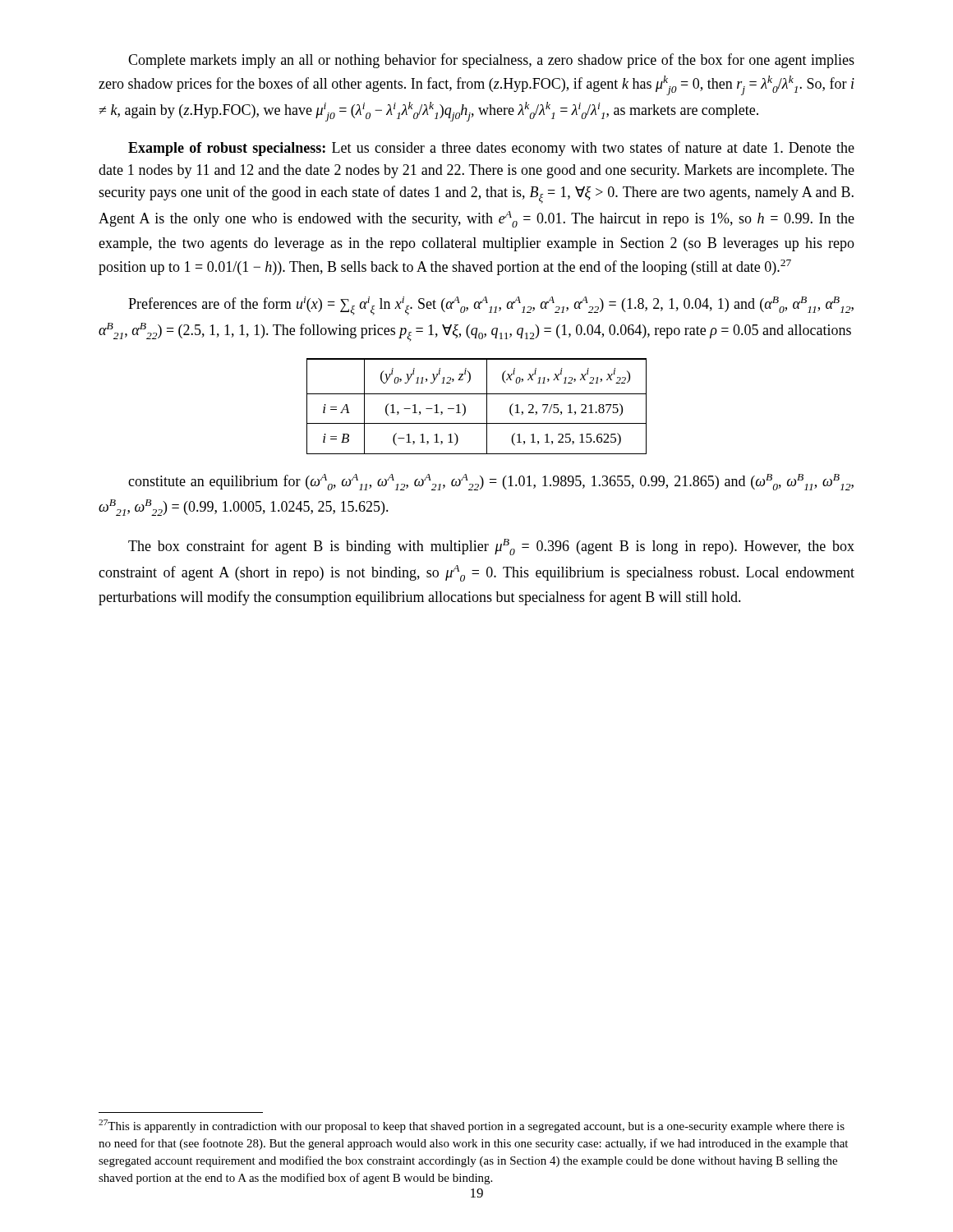Viewport: 953px width, 1232px height.
Task: Select the block starting "Example of robust specialness: Let us consider"
Action: [x=476, y=208]
